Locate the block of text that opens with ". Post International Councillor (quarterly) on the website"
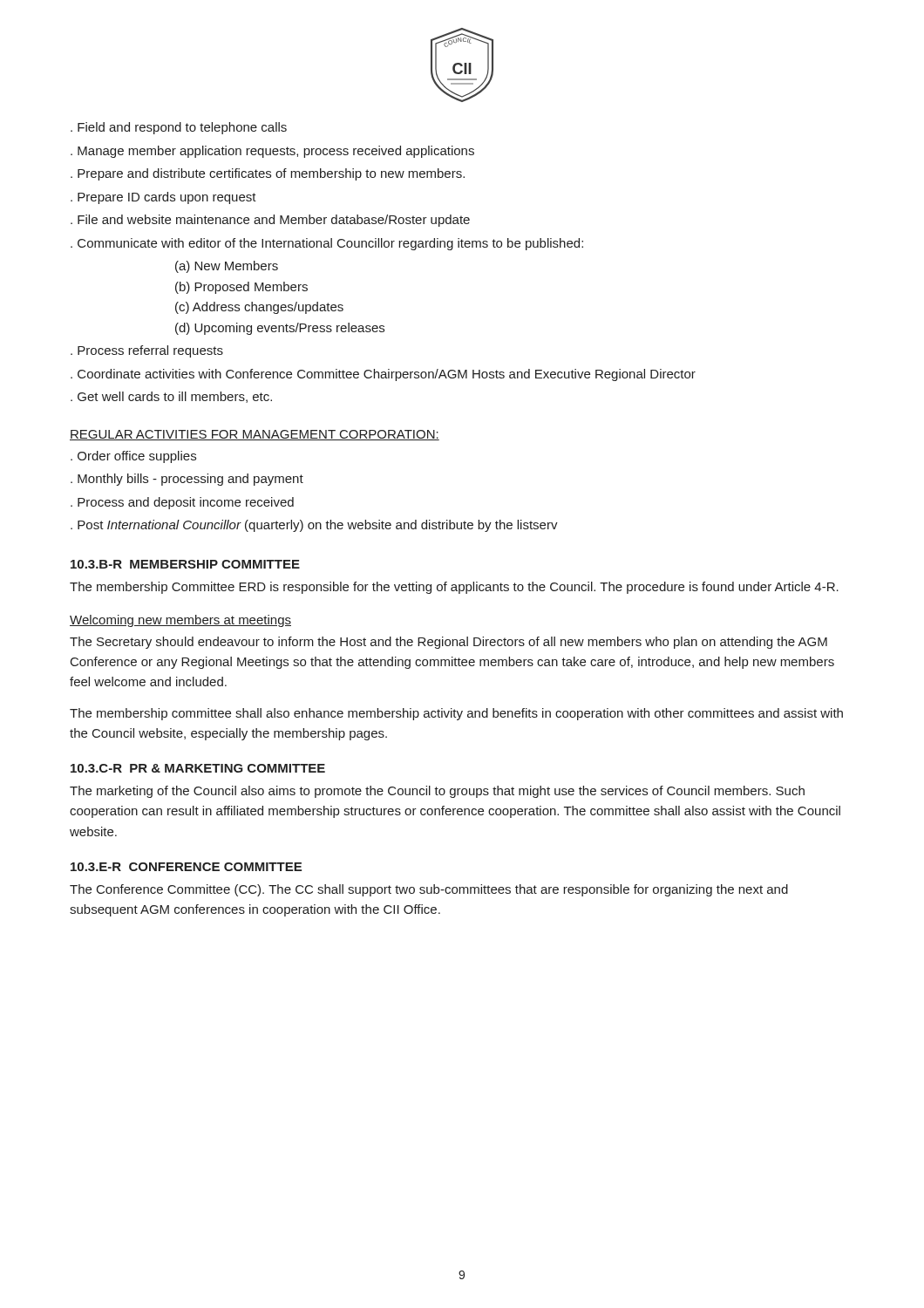 [314, 525]
